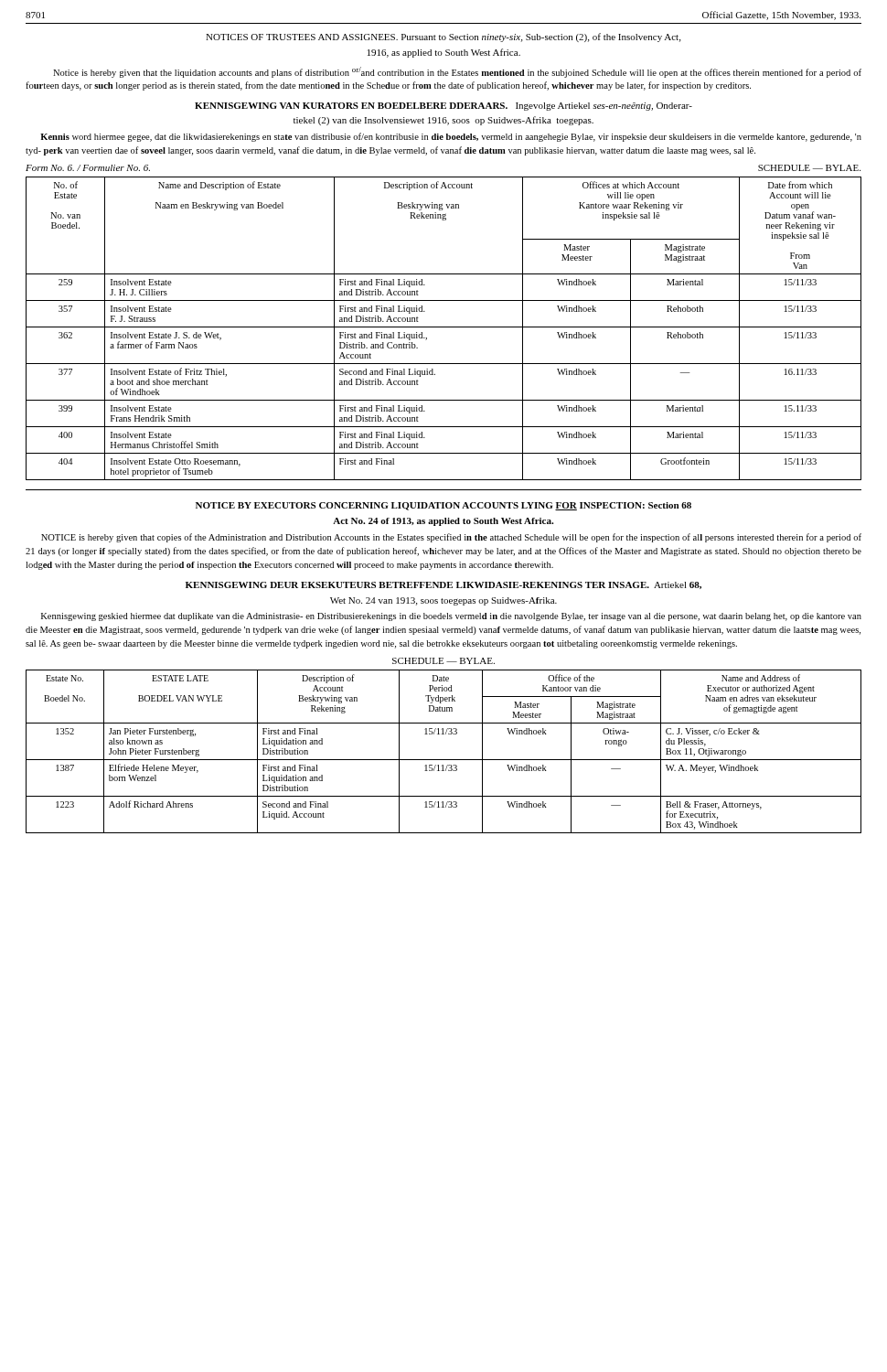
Task: Locate the text block starting "Notice is hereby"
Action: (x=444, y=77)
